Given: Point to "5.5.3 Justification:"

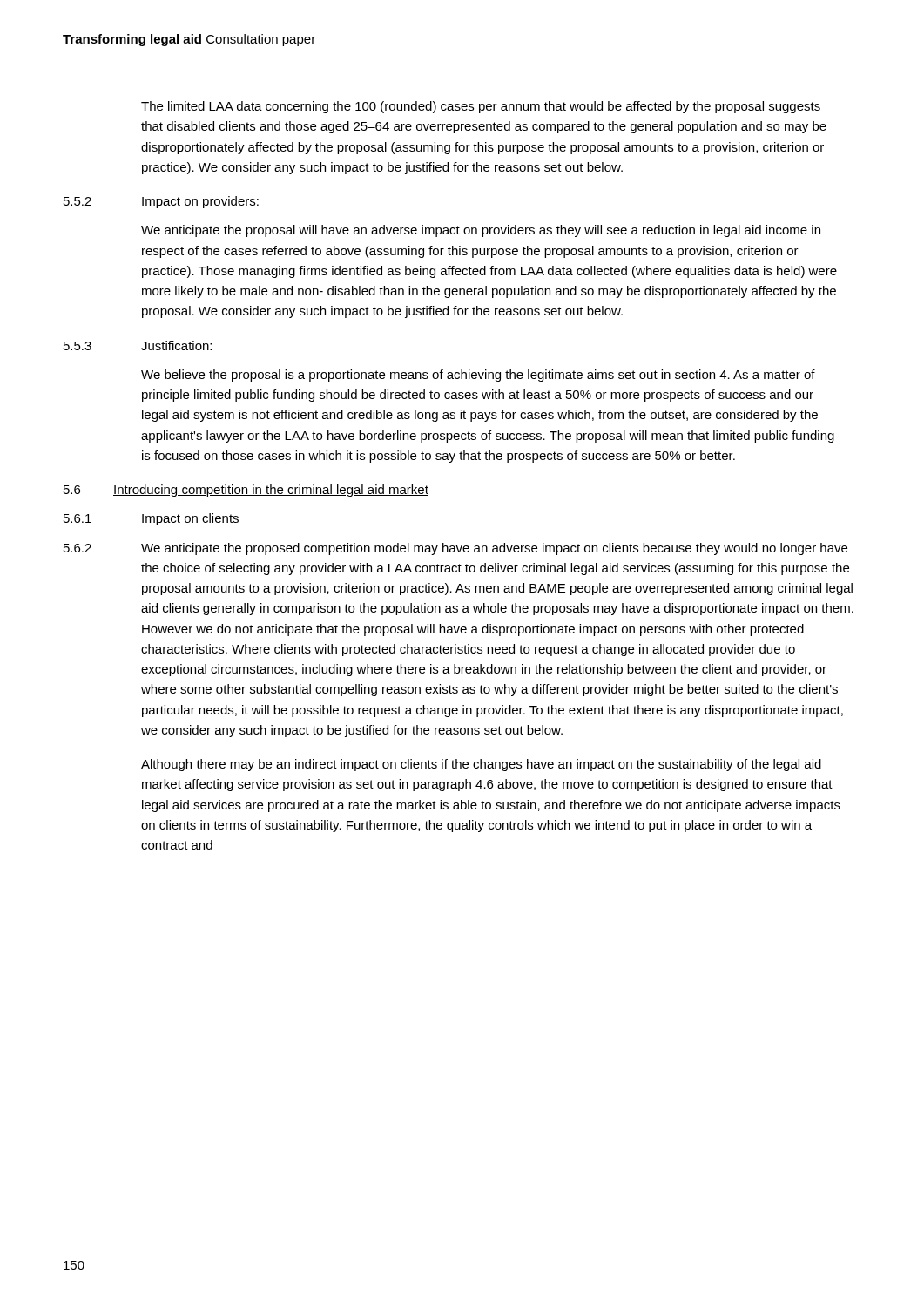Looking at the screenshot, I should click(77, 345).
